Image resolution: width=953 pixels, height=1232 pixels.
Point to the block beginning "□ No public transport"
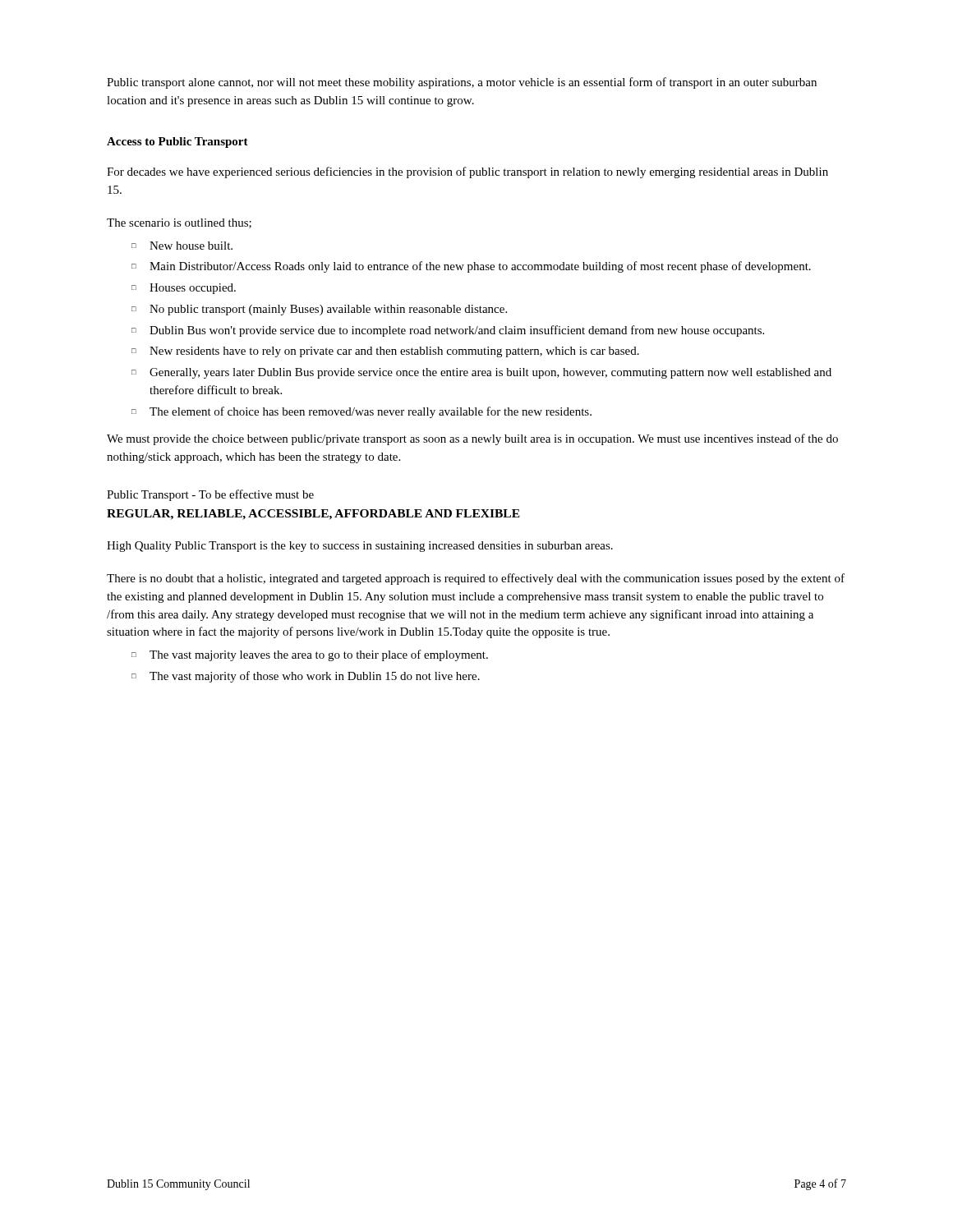click(489, 309)
